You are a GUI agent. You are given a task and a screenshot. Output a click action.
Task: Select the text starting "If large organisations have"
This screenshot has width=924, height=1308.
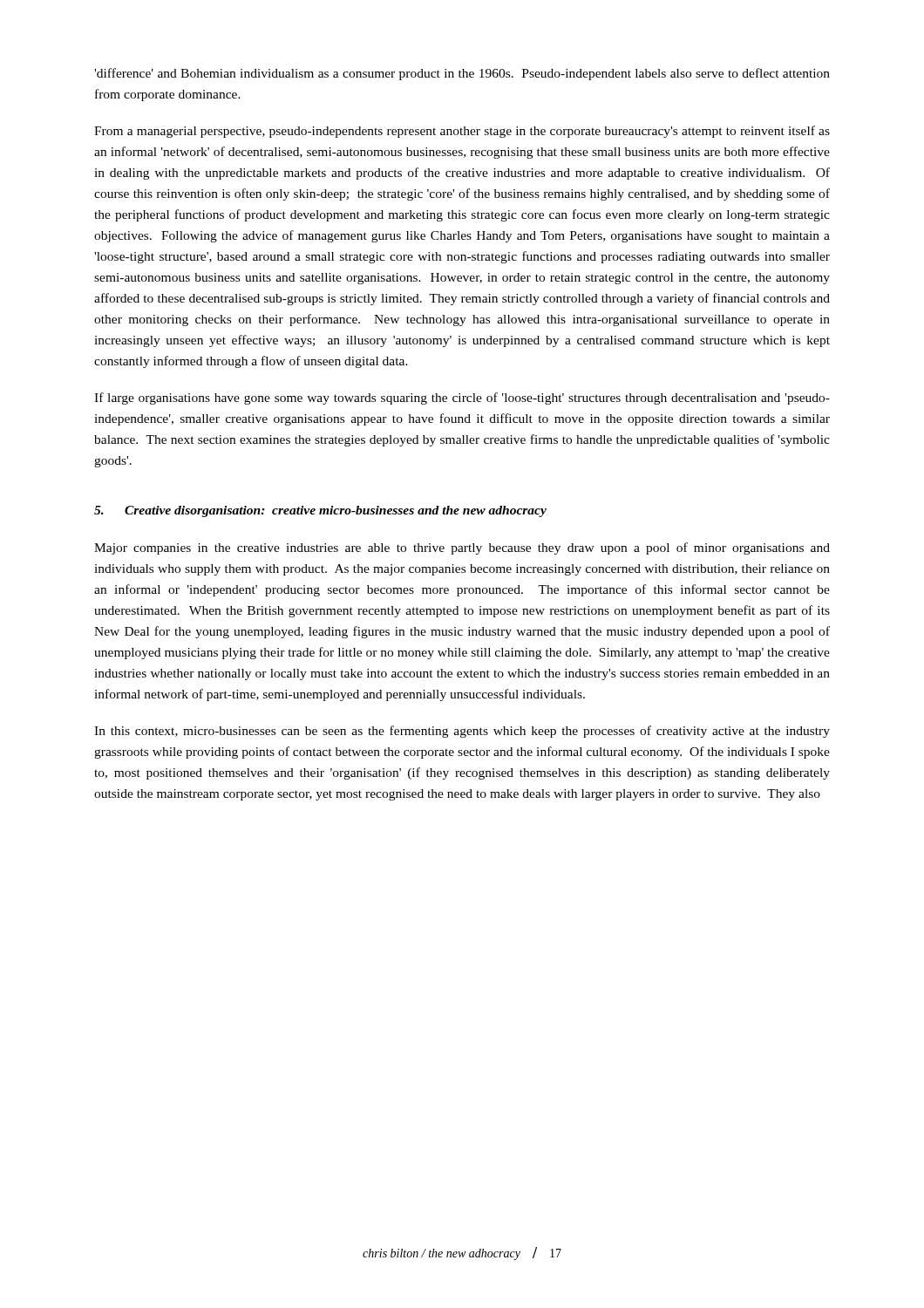click(462, 429)
